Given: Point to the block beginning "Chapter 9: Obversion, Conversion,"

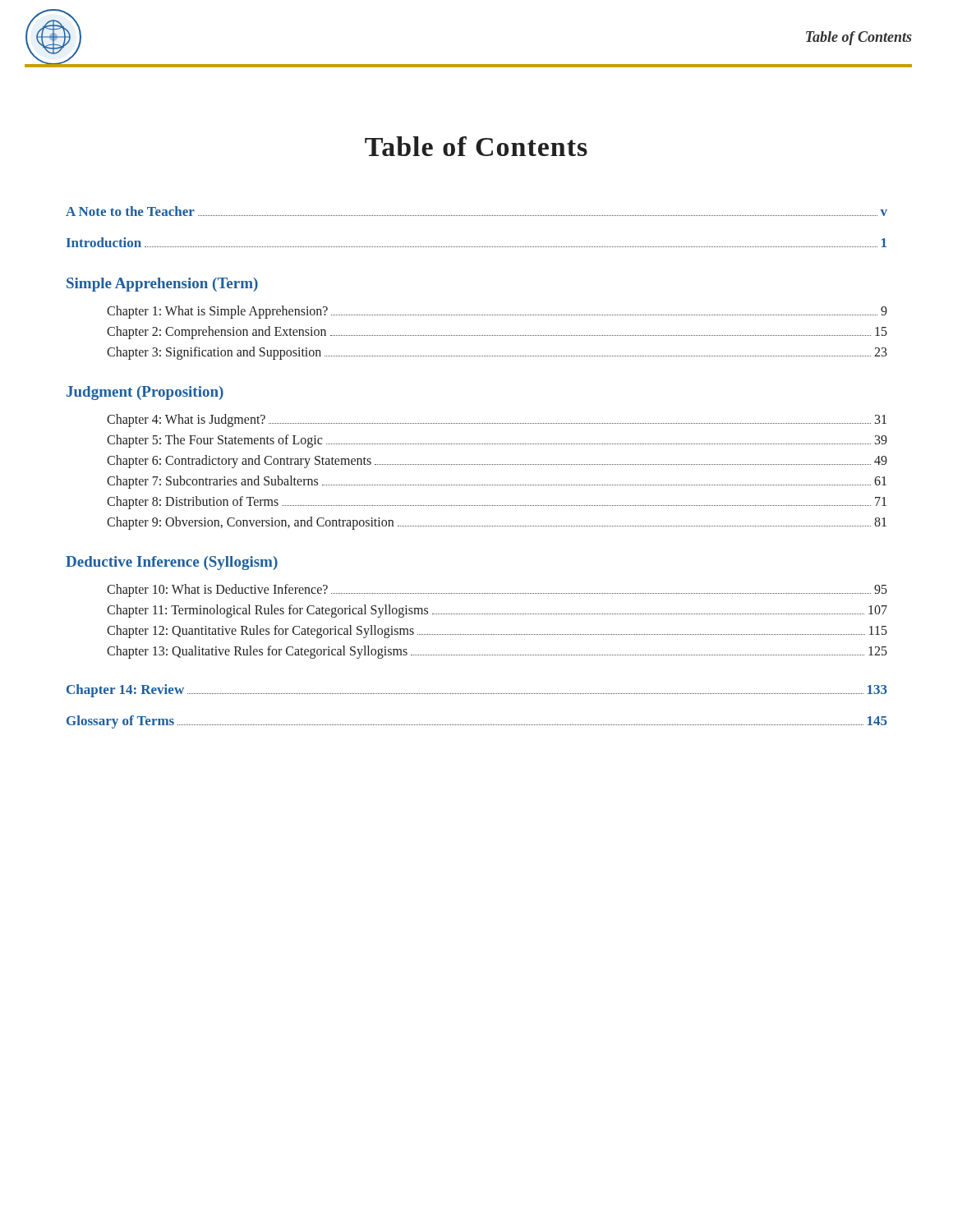Looking at the screenshot, I should pyautogui.click(x=497, y=522).
